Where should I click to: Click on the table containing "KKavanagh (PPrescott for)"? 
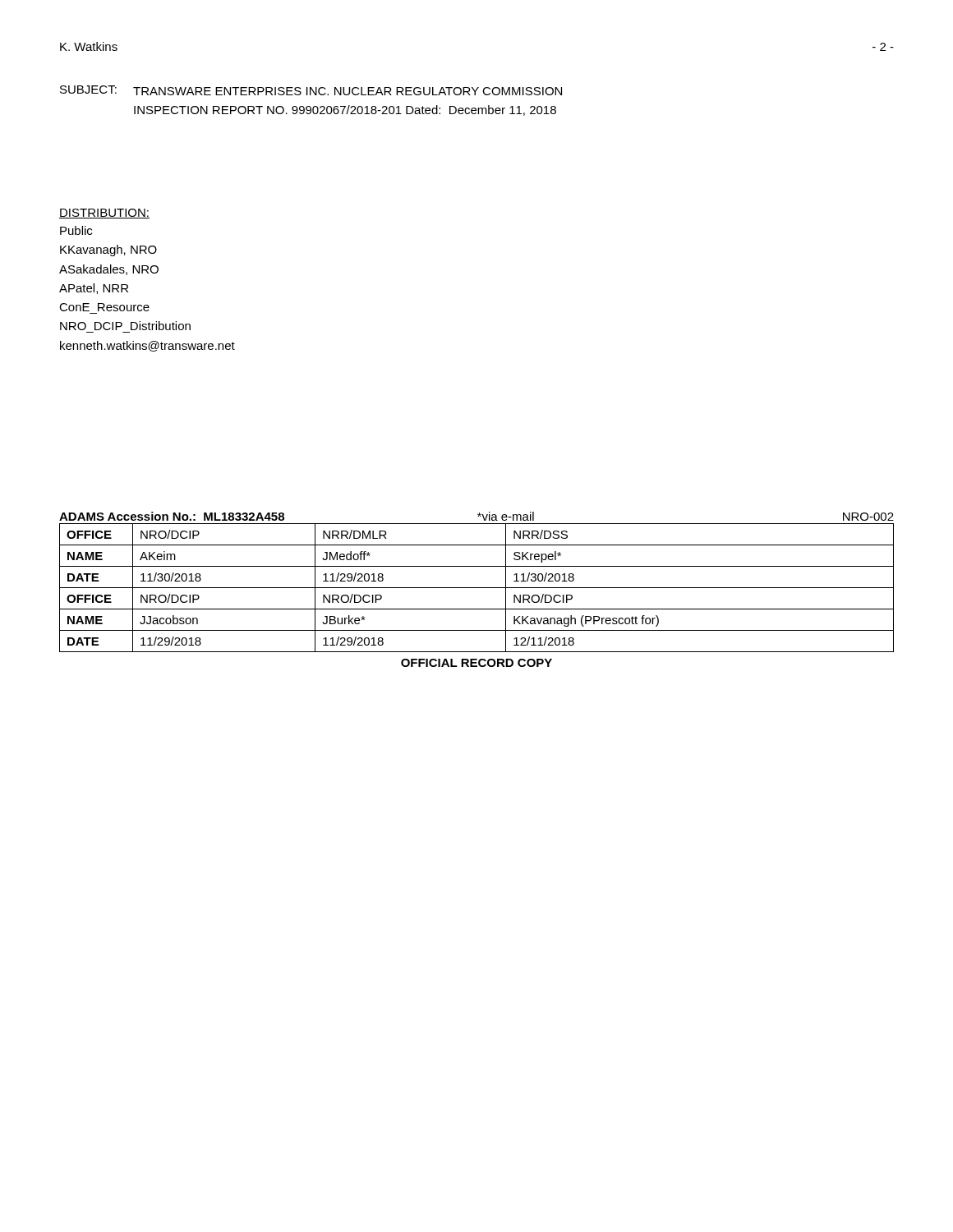(476, 589)
